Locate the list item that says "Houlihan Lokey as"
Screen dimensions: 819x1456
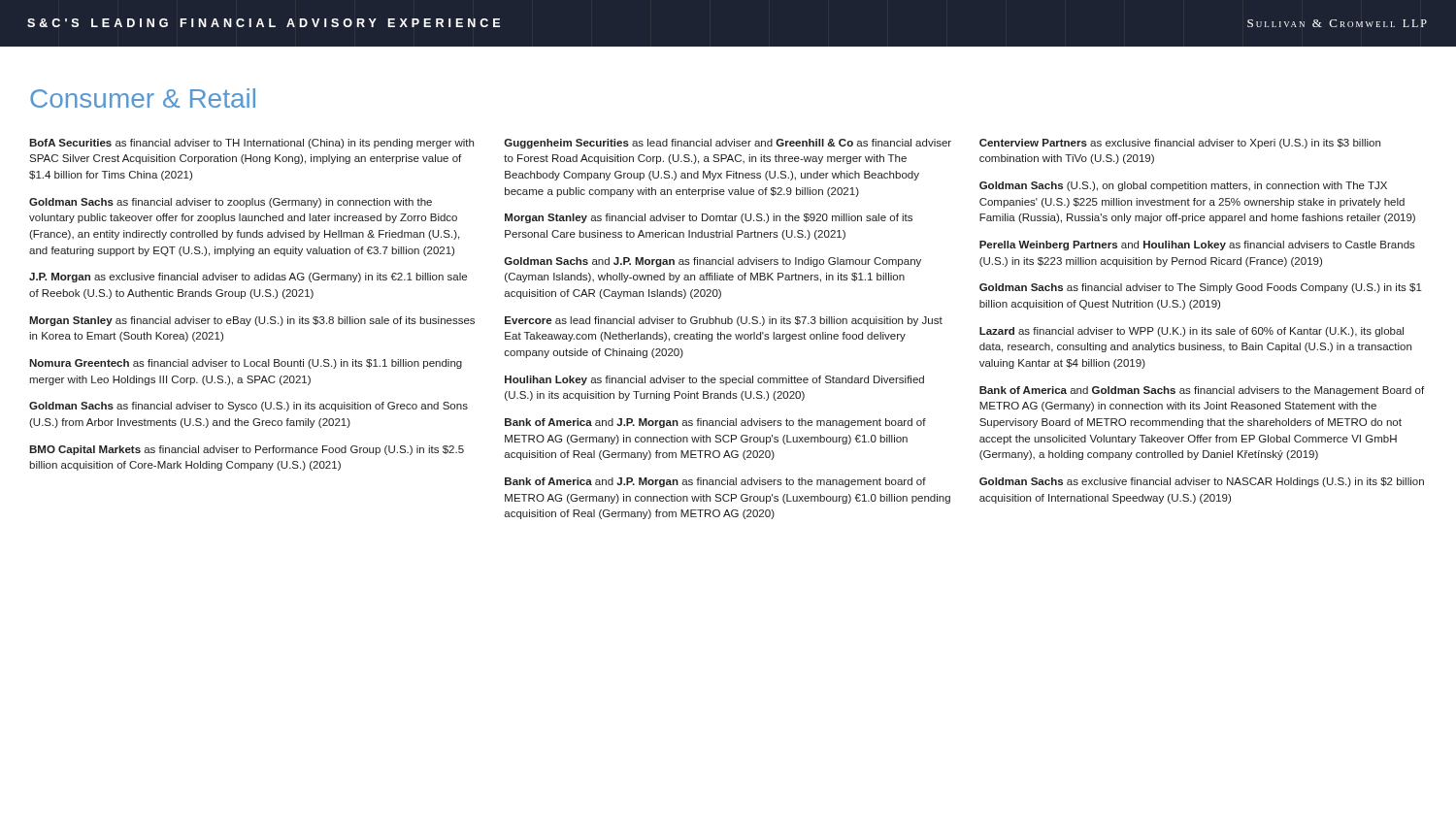point(714,387)
